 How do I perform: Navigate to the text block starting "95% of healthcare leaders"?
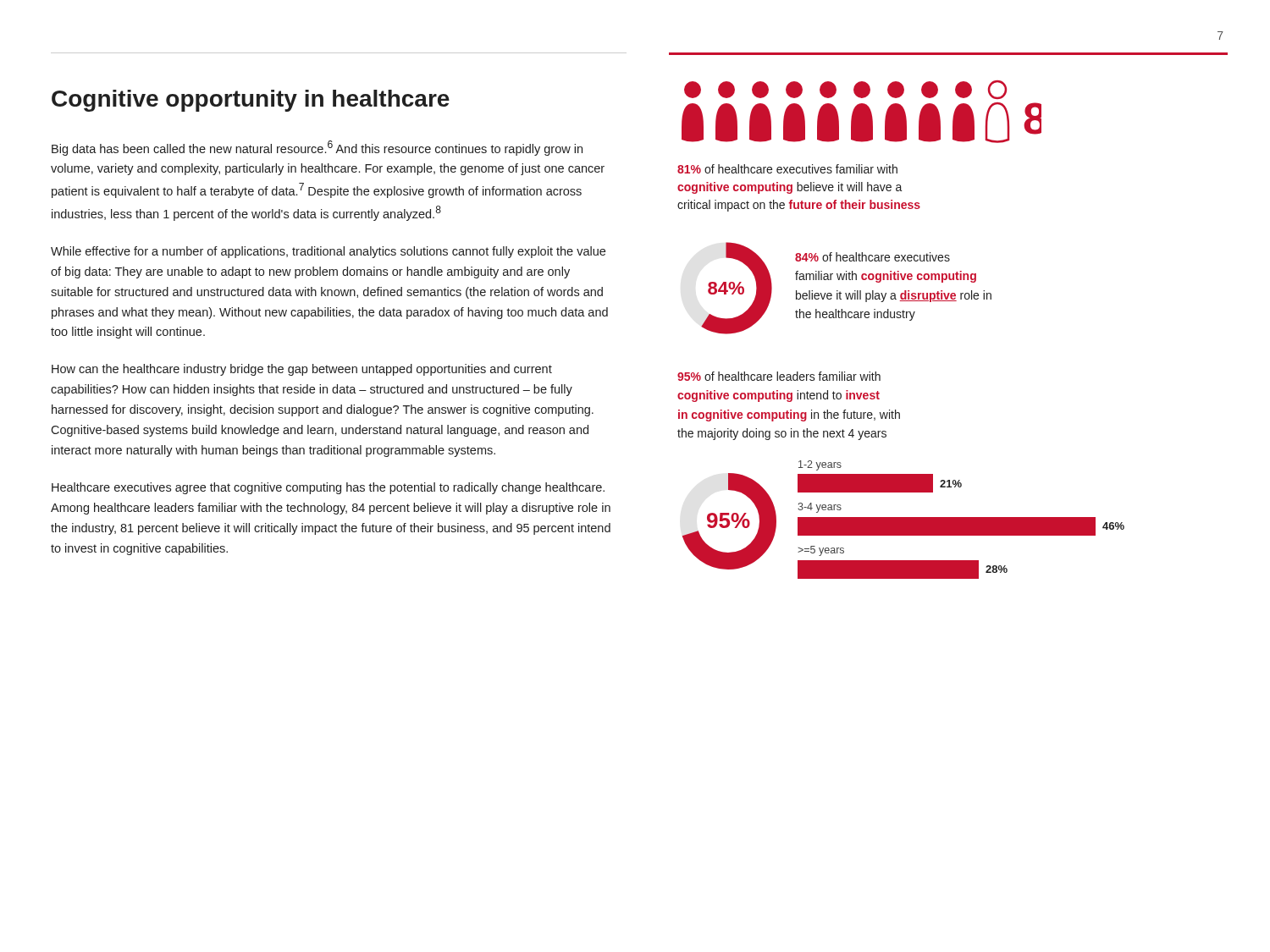(789, 405)
